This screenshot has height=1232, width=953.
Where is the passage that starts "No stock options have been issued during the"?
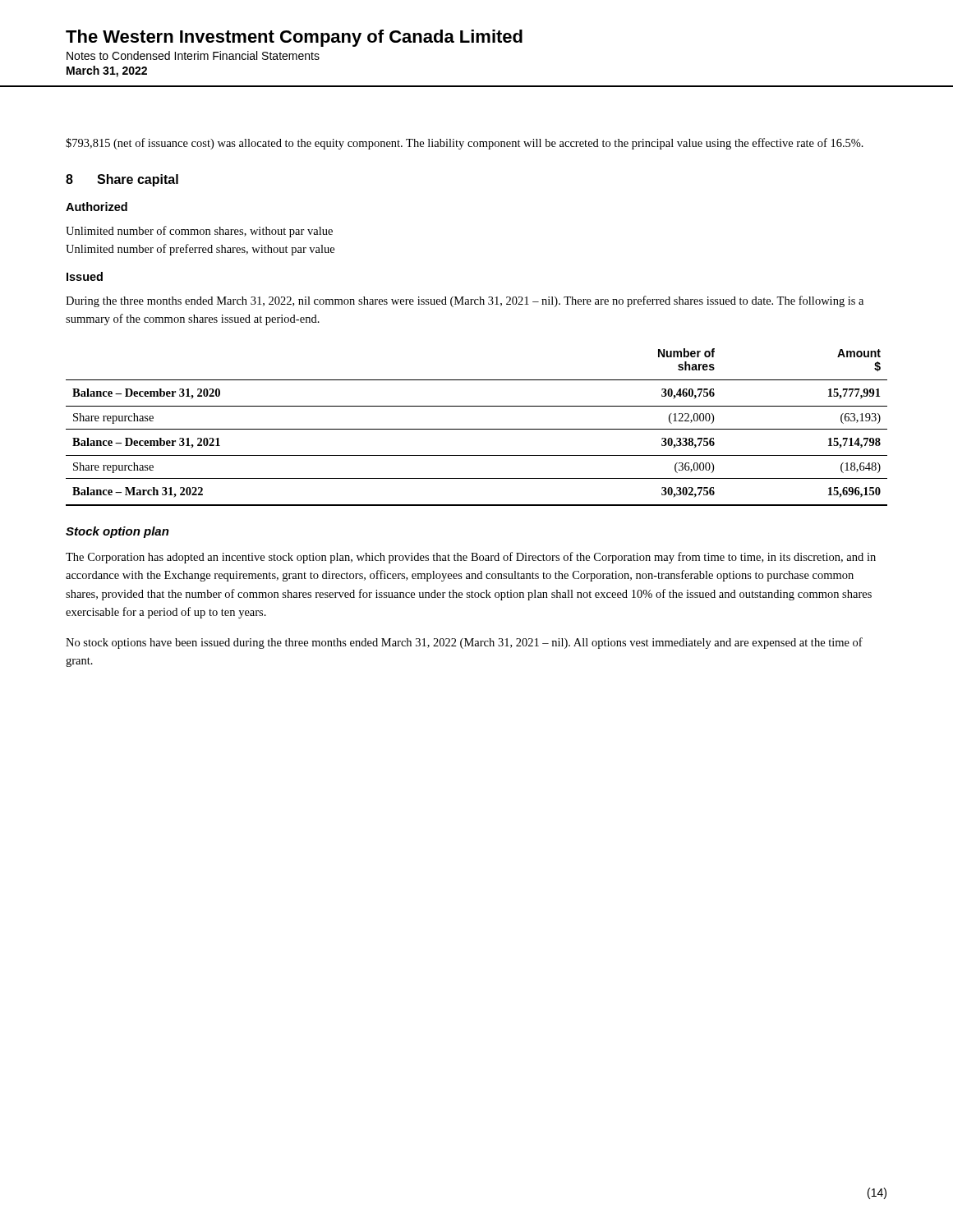click(464, 651)
